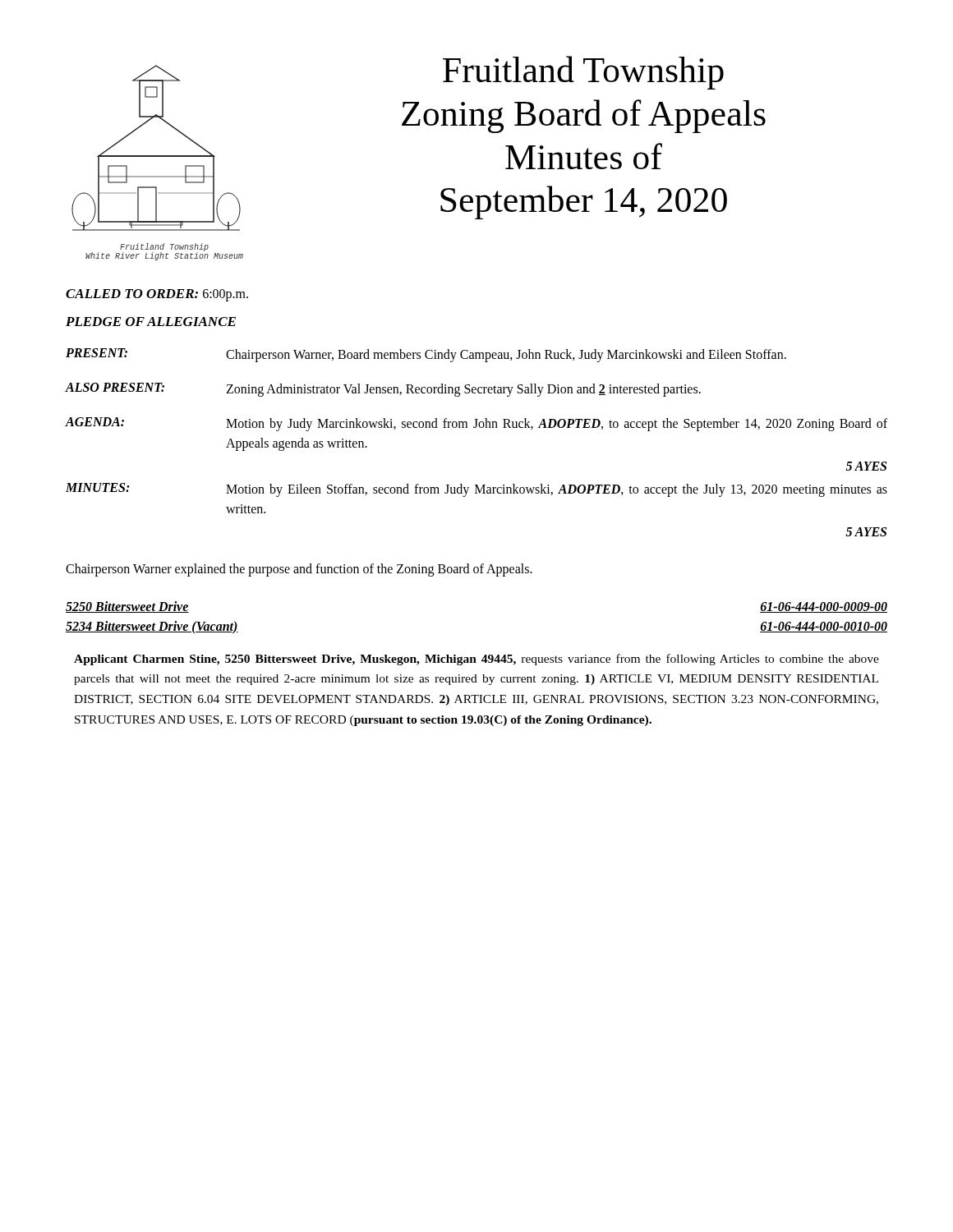Screen dimensions: 1232x953
Task: Select the text starting "MINUTES: Motion by Eileen Stoffan, second"
Action: (x=476, y=490)
